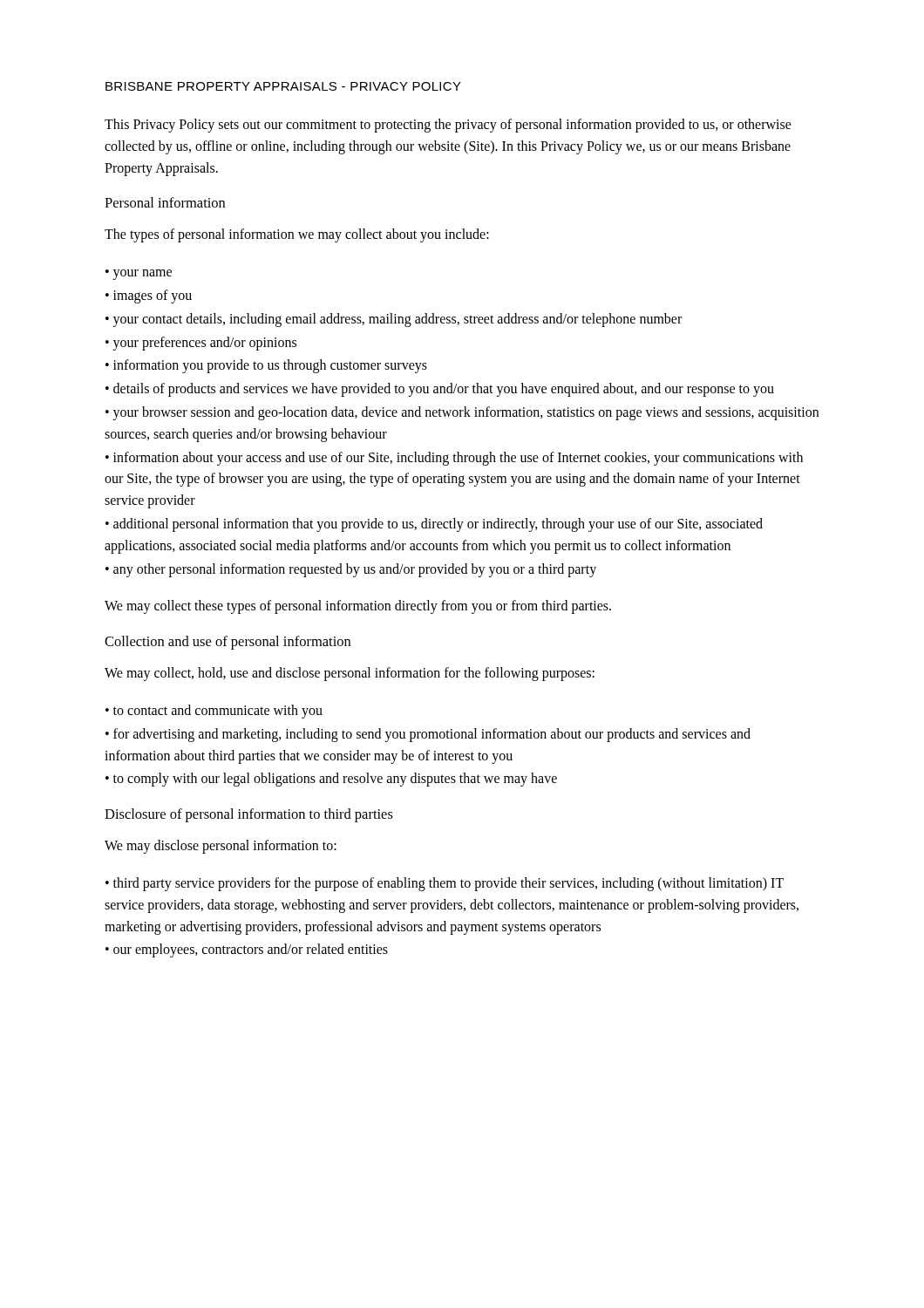The image size is (924, 1308).
Task: Click on the list item containing "• additional personal information that you"
Action: tap(434, 534)
